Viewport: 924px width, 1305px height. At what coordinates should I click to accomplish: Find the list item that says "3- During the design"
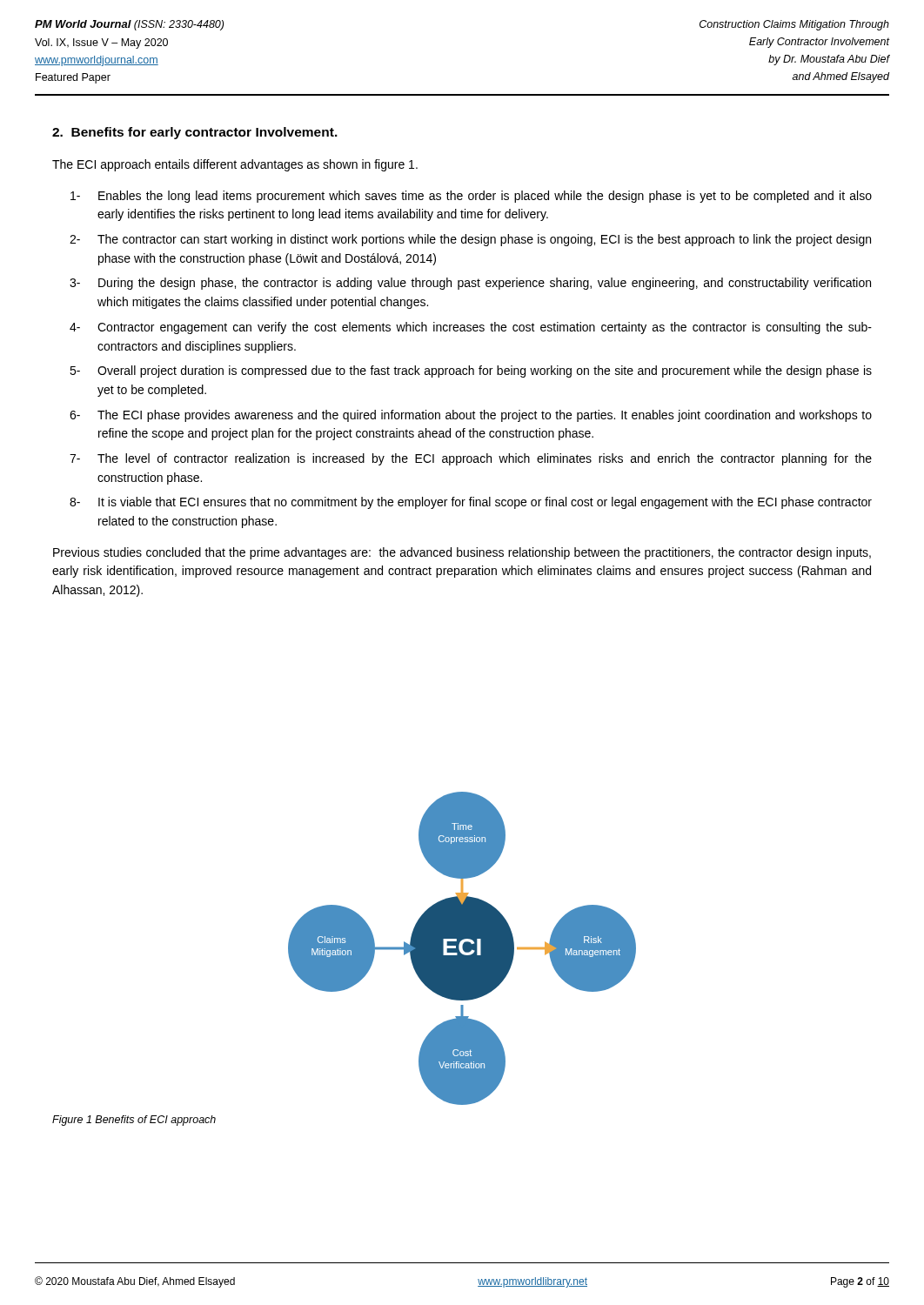coord(471,293)
